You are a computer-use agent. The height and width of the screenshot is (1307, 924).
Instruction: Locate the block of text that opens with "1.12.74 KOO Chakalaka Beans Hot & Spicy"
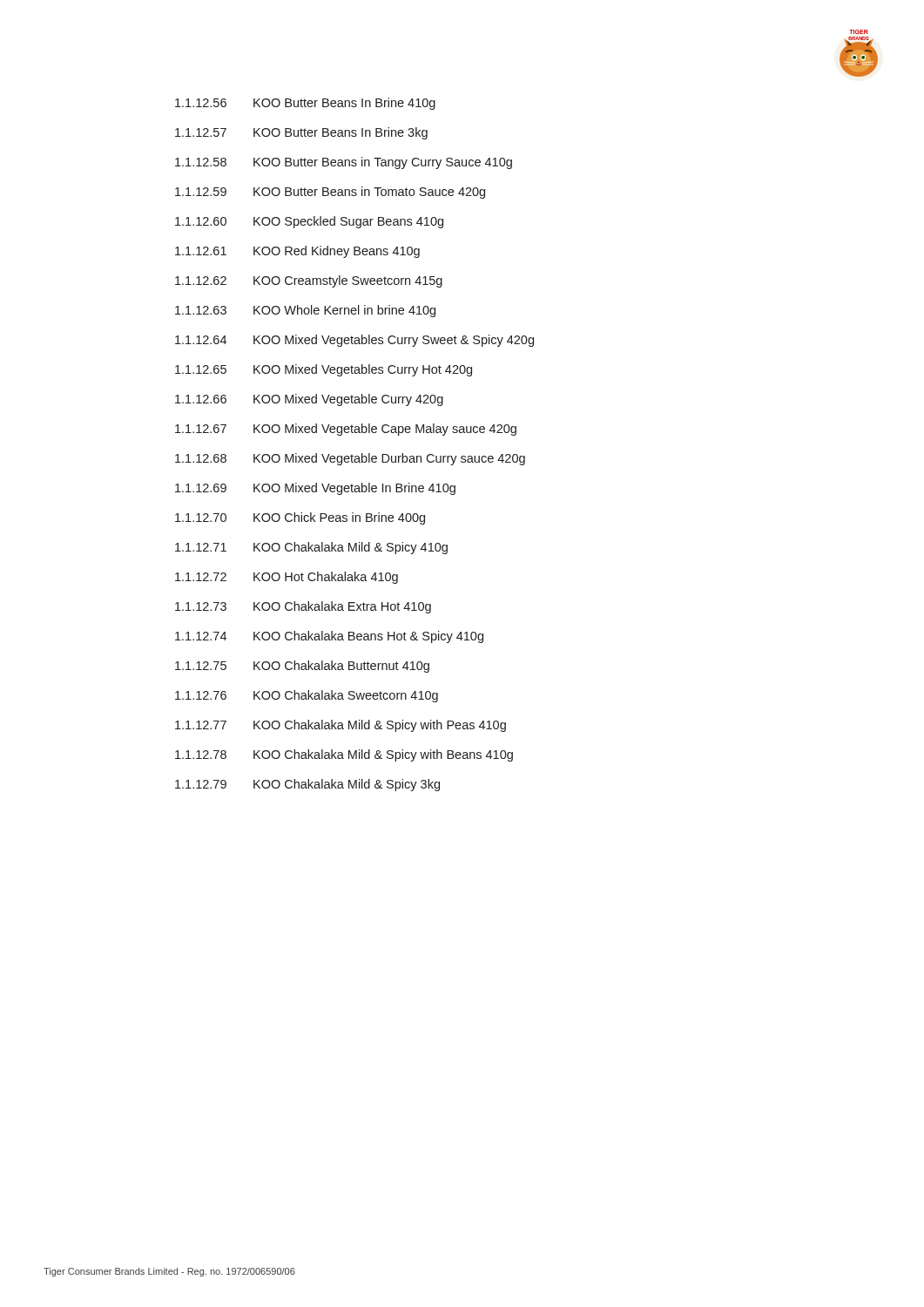coord(329,637)
